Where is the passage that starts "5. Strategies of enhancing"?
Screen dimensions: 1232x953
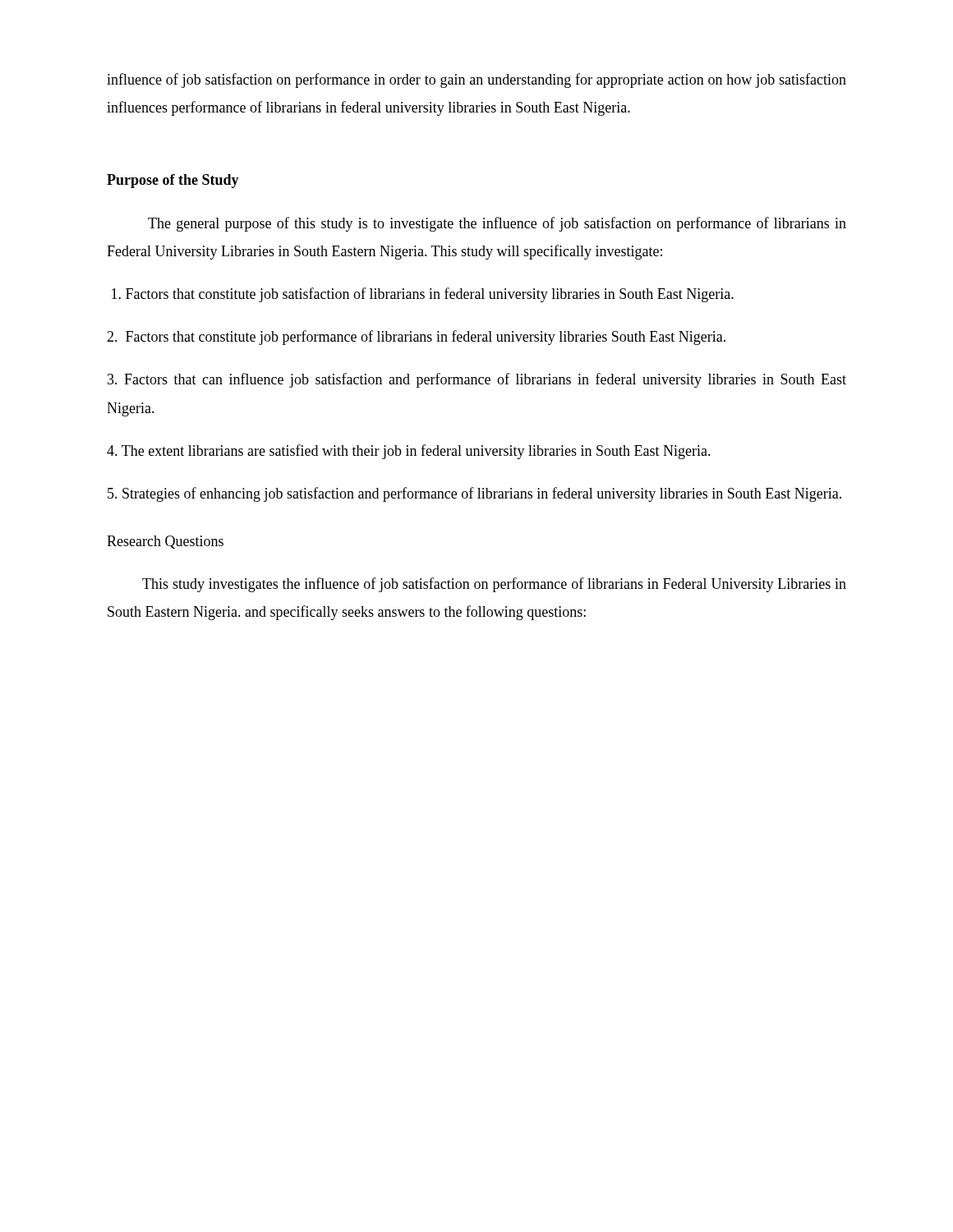pyautogui.click(x=475, y=493)
